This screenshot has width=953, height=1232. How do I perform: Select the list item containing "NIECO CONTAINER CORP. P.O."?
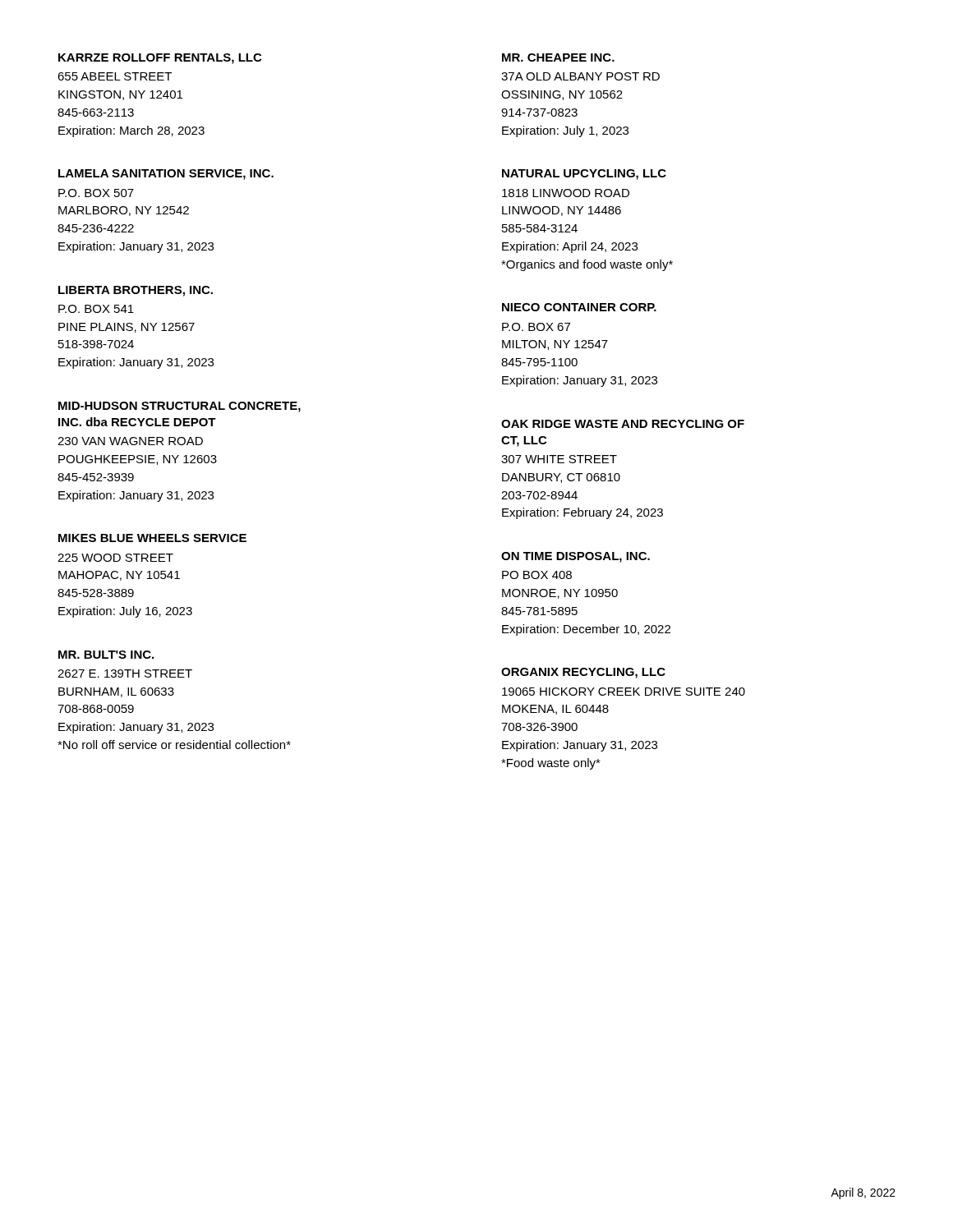tap(579, 307)
